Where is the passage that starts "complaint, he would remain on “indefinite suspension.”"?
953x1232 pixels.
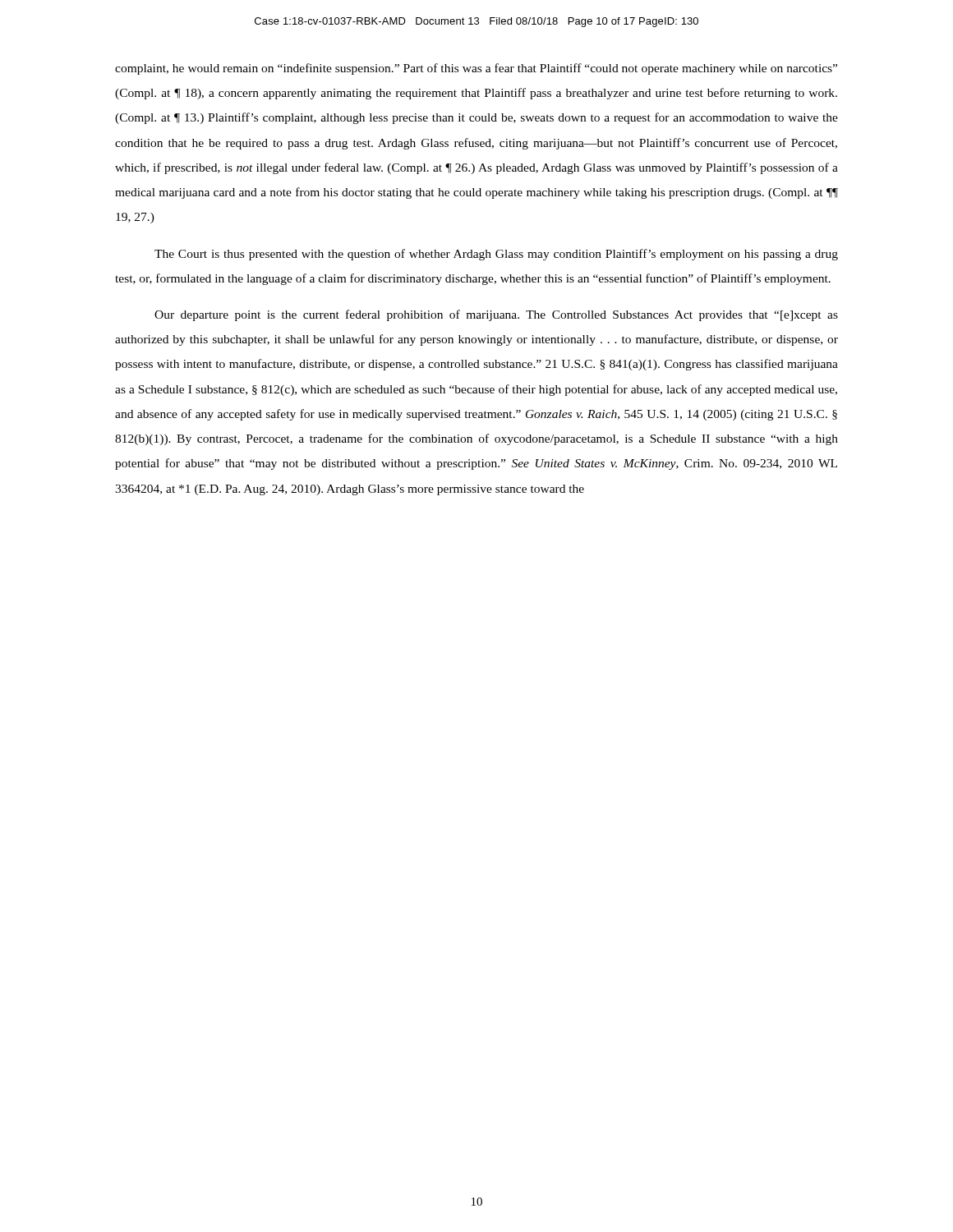[x=476, y=143]
